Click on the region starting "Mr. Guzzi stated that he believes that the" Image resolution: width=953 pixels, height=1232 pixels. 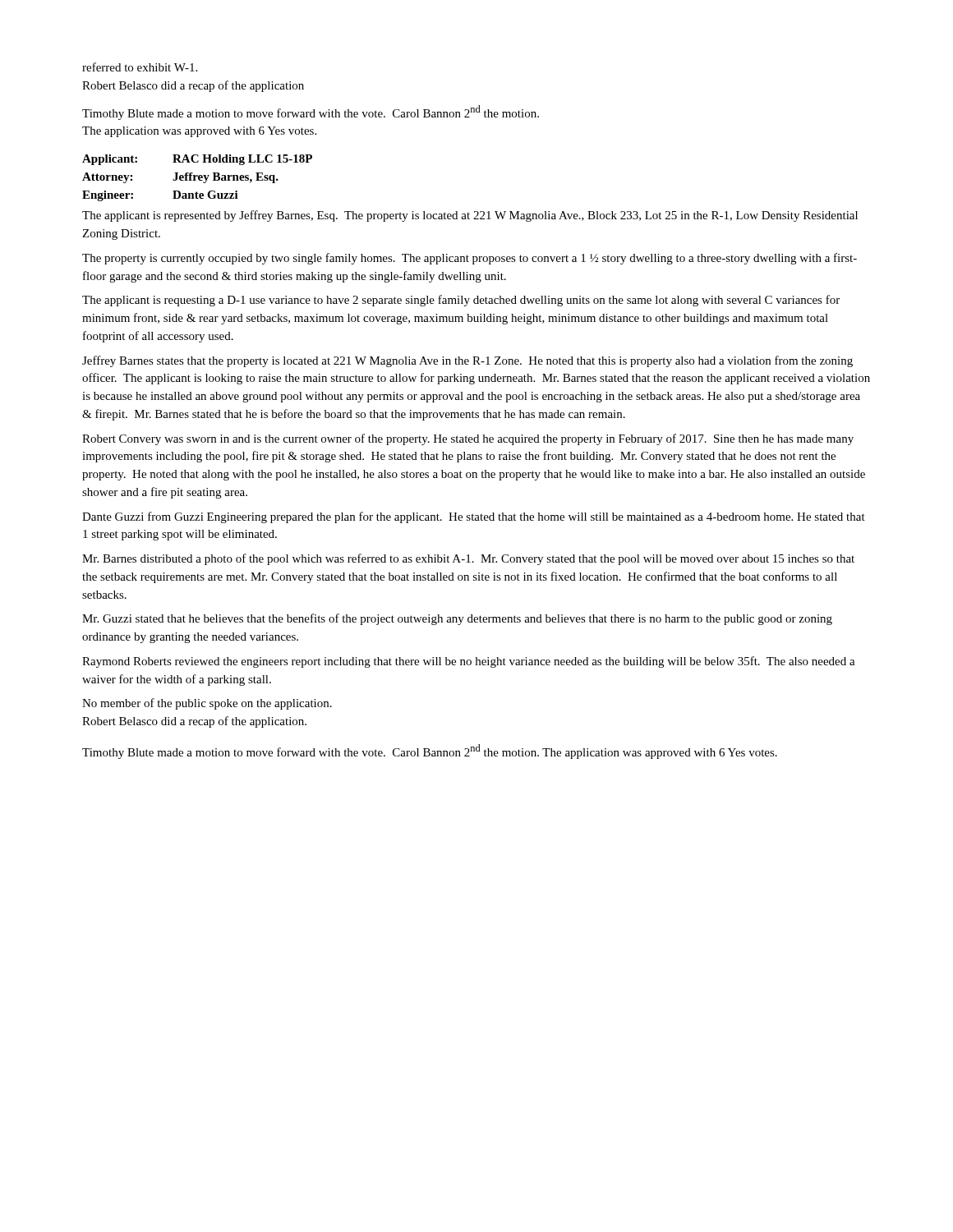pos(476,628)
